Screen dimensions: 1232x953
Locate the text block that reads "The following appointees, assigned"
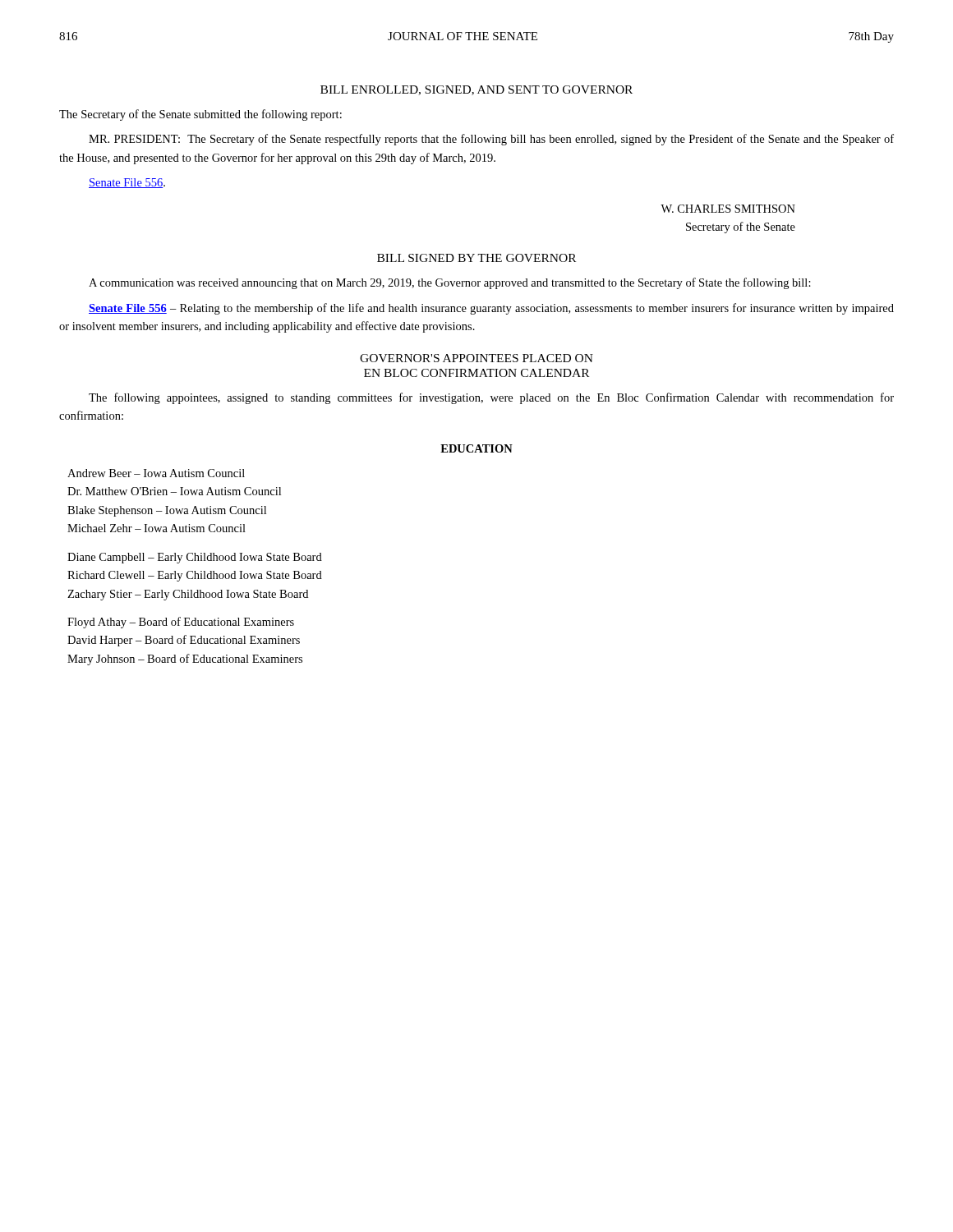[476, 407]
